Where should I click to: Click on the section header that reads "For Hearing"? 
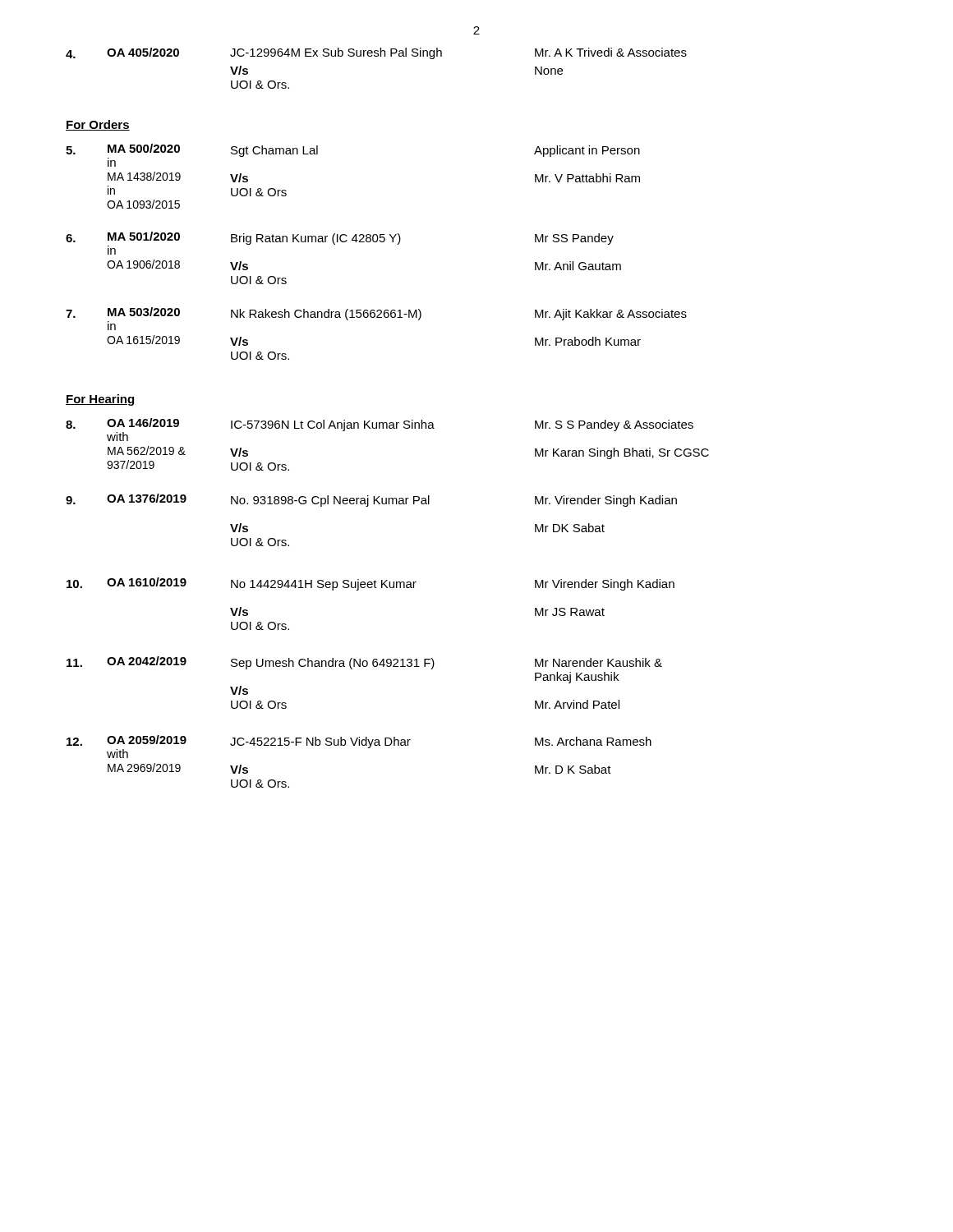100,399
